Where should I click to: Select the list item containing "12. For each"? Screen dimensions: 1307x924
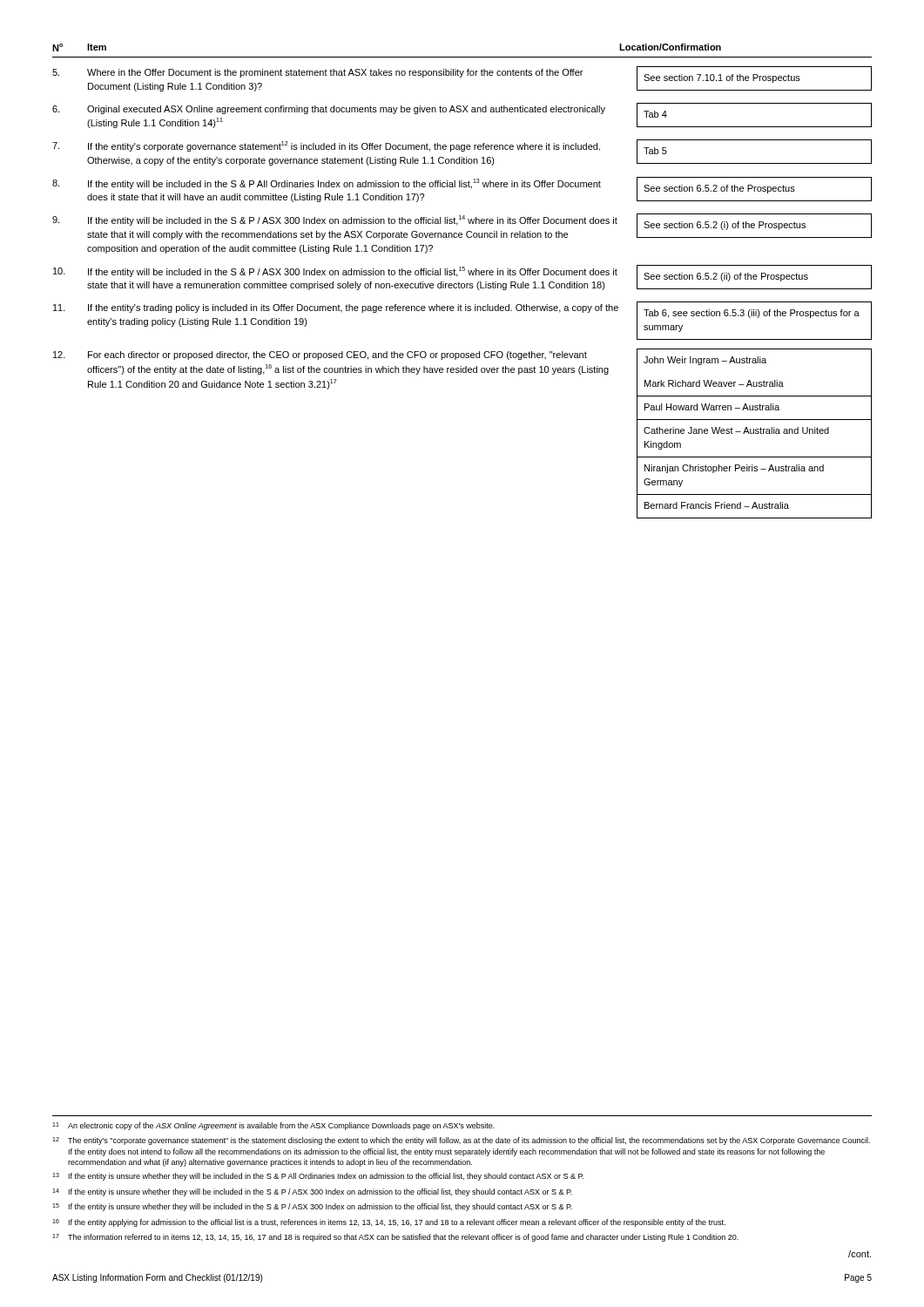coord(462,433)
